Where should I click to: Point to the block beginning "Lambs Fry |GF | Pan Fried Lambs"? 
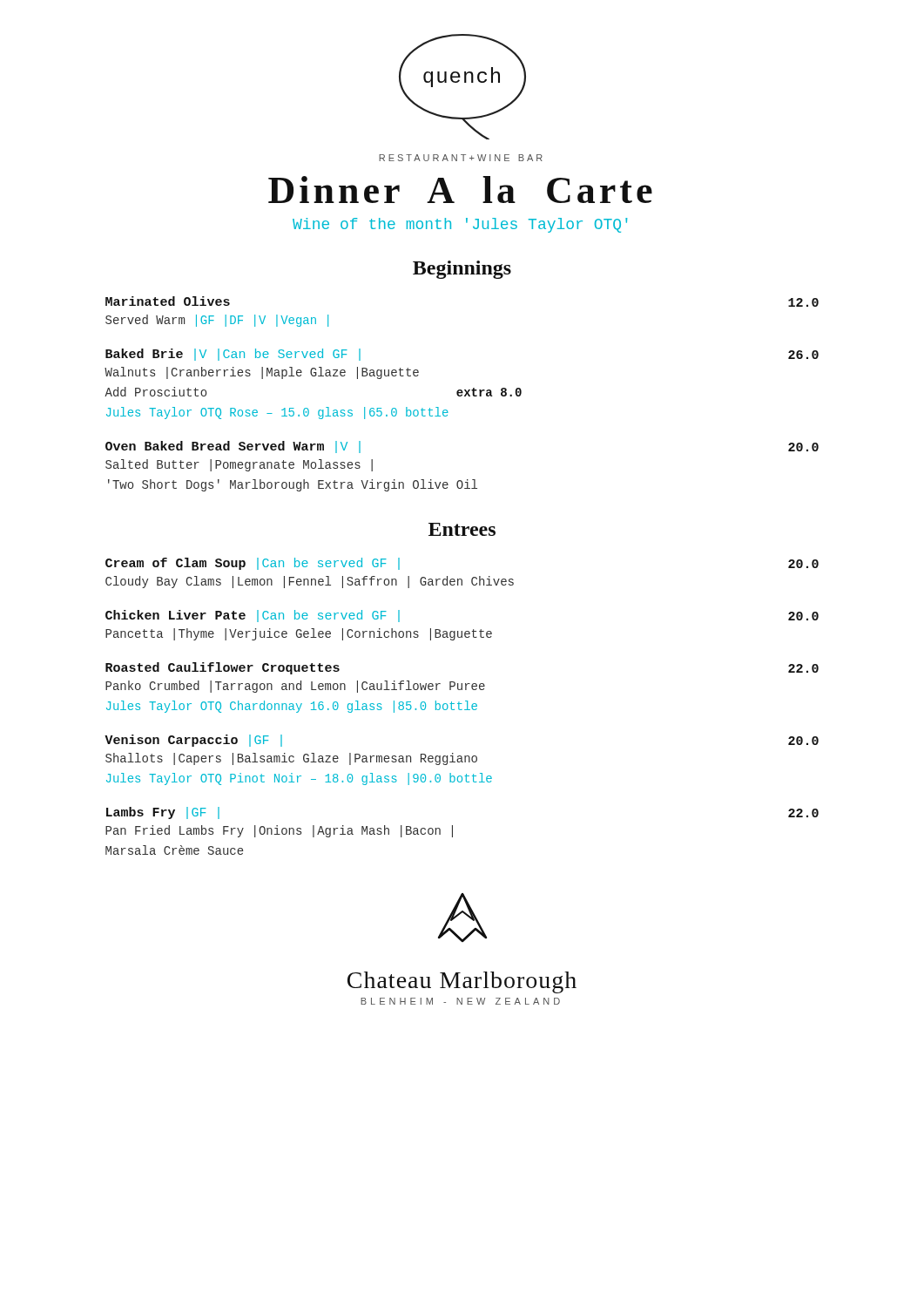click(x=462, y=833)
